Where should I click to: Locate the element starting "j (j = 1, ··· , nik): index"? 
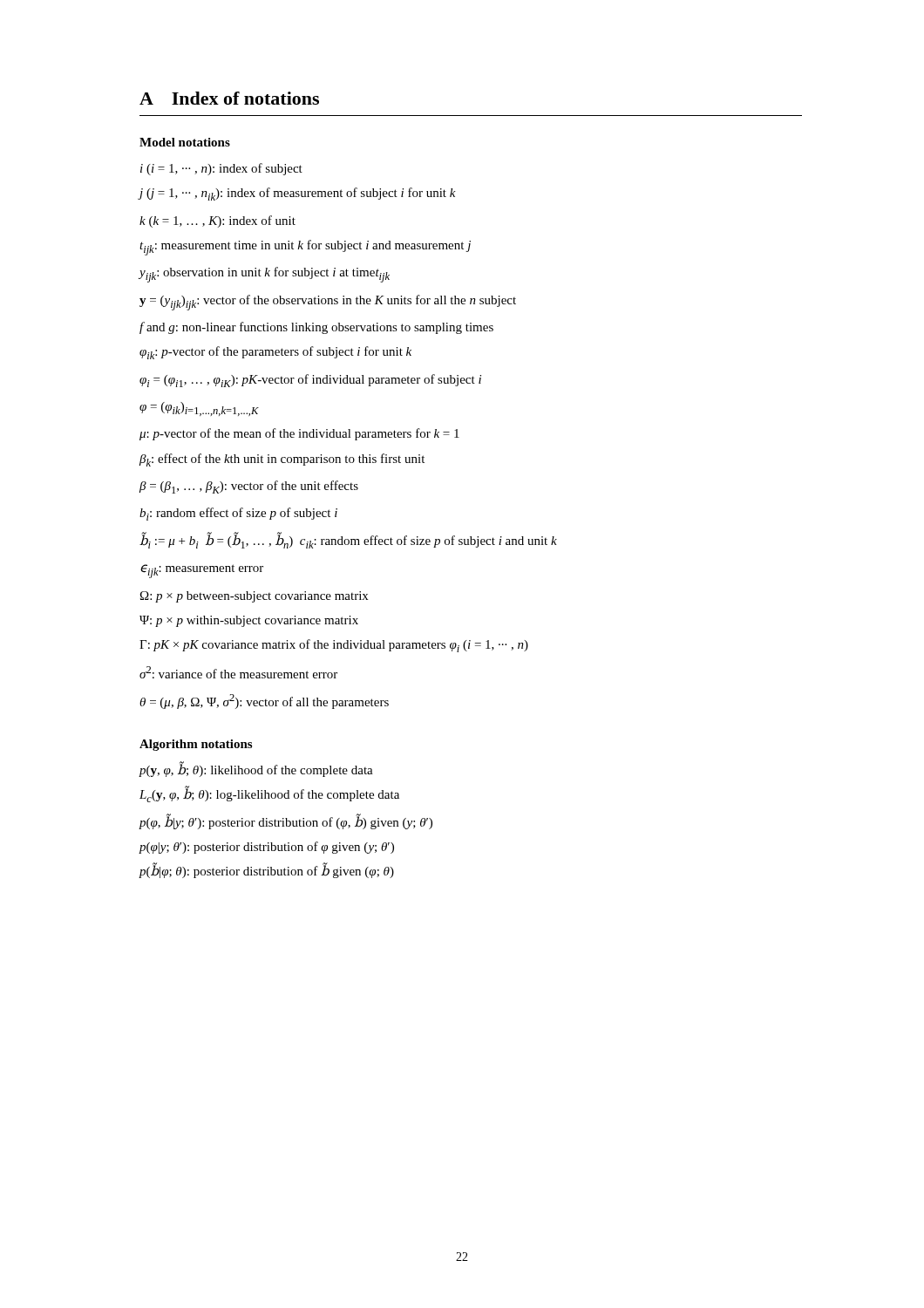(x=297, y=195)
